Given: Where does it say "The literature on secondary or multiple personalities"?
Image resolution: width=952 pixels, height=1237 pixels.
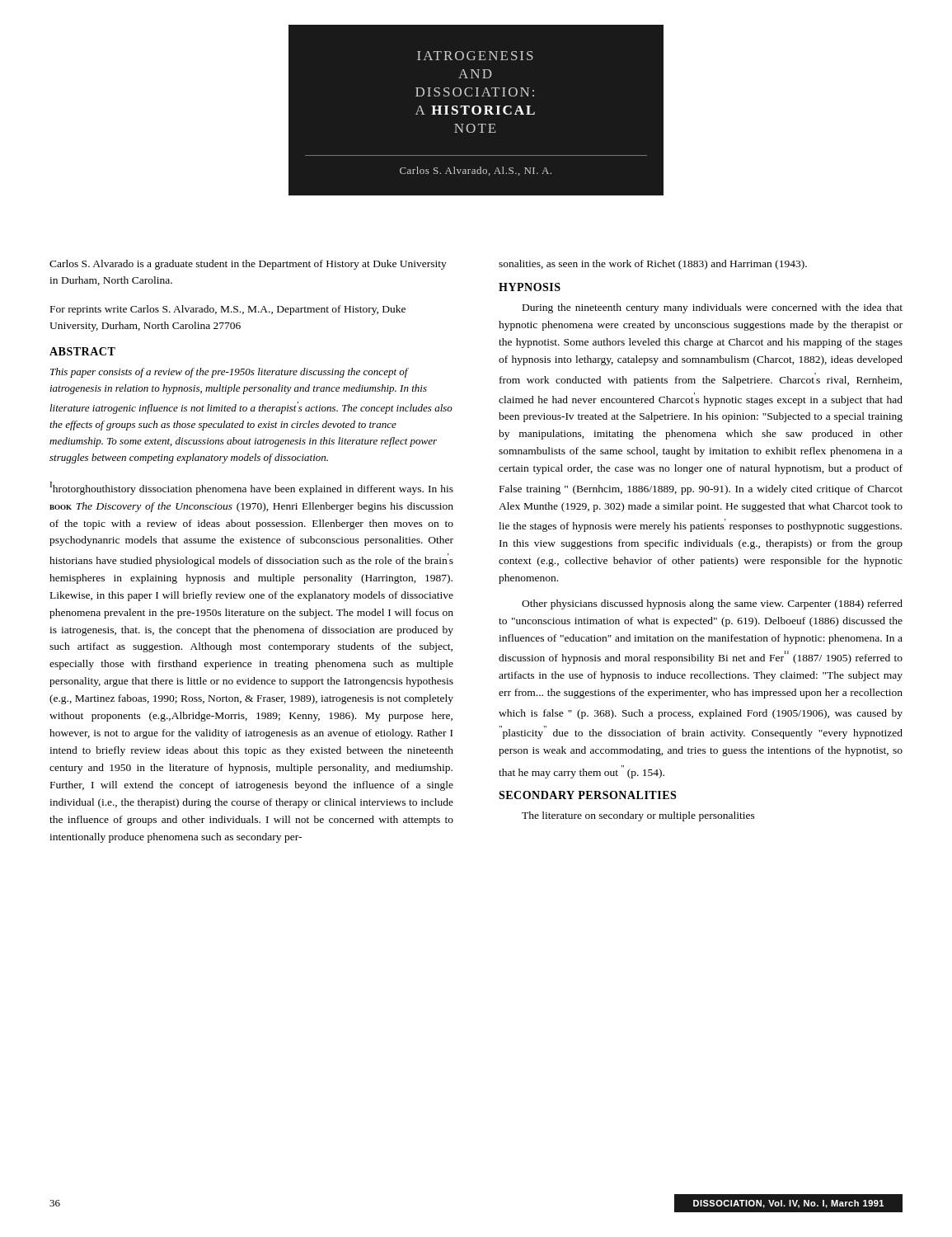Looking at the screenshot, I should pyautogui.click(x=638, y=815).
